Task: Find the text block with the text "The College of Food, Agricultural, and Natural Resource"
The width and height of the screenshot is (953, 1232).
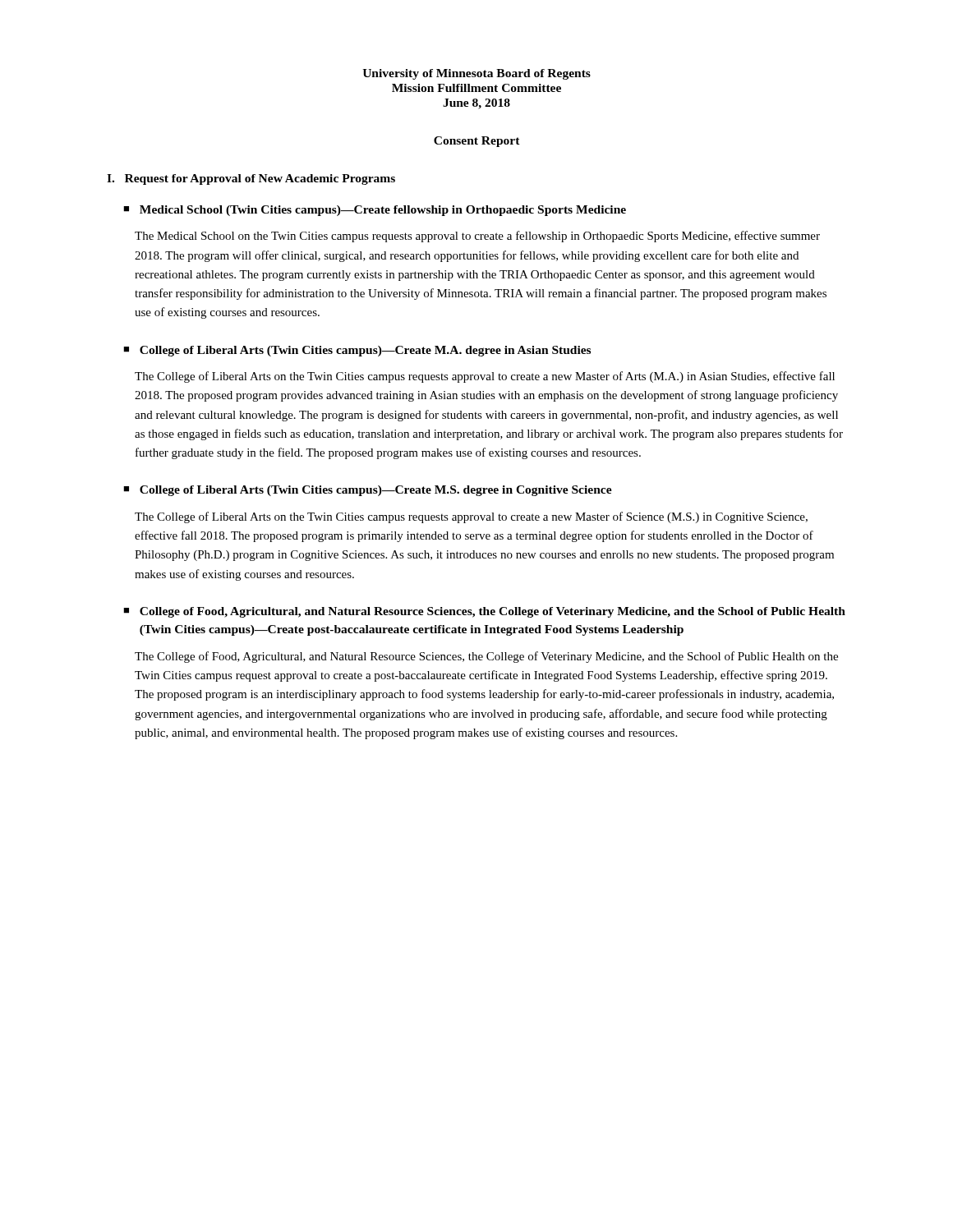Action: click(487, 694)
